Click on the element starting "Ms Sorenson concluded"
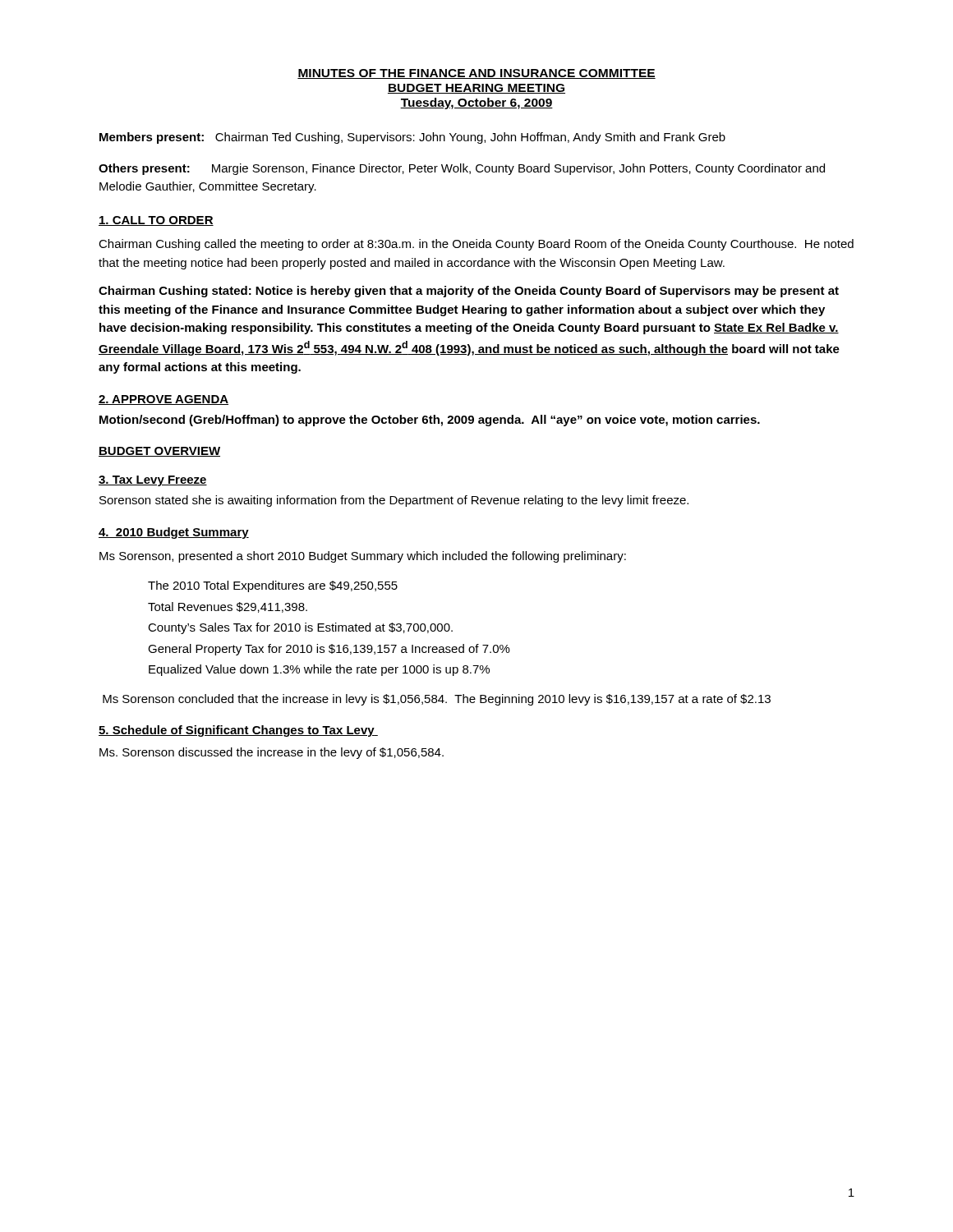 (435, 698)
